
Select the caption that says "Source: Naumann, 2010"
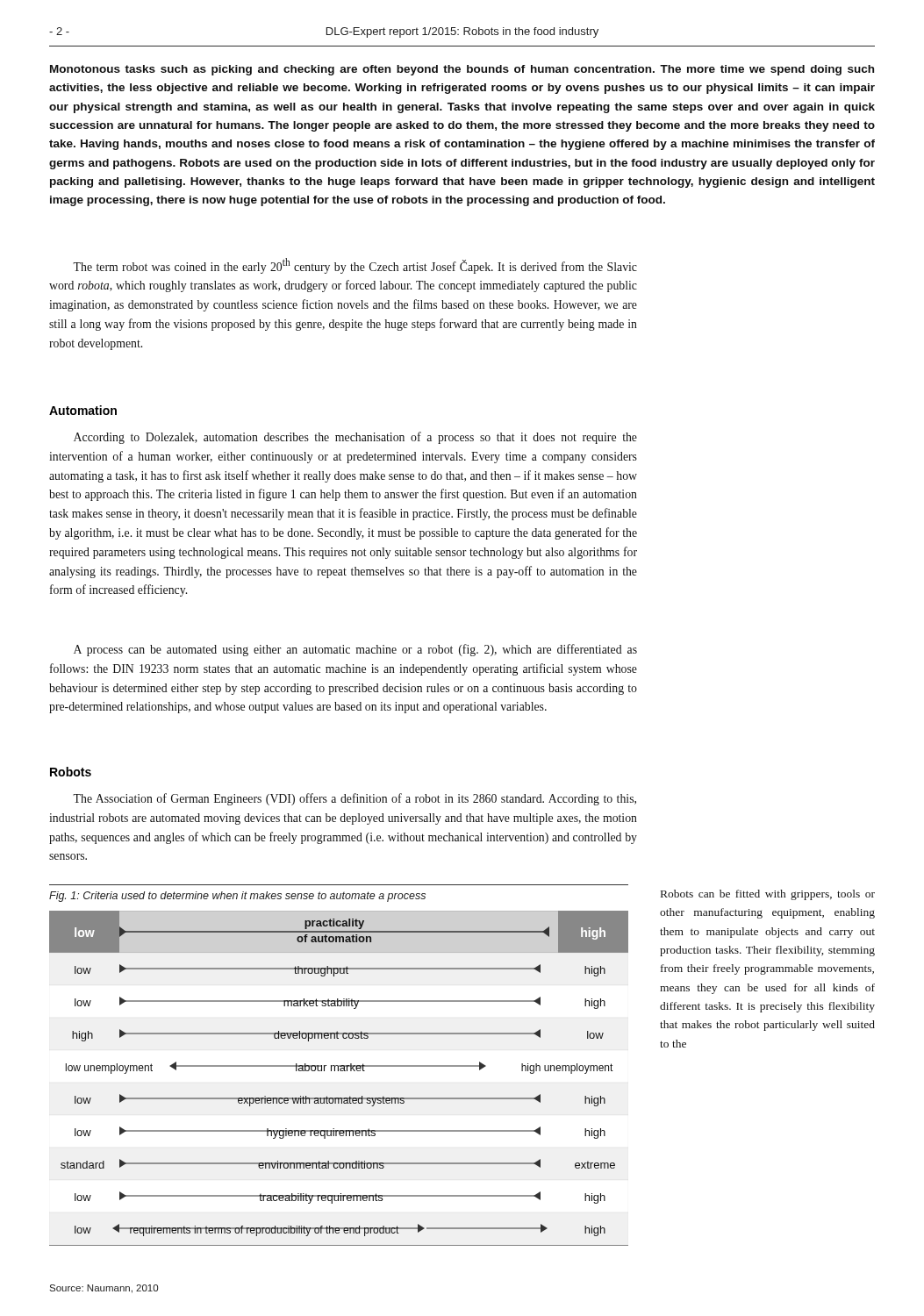coord(104,1288)
